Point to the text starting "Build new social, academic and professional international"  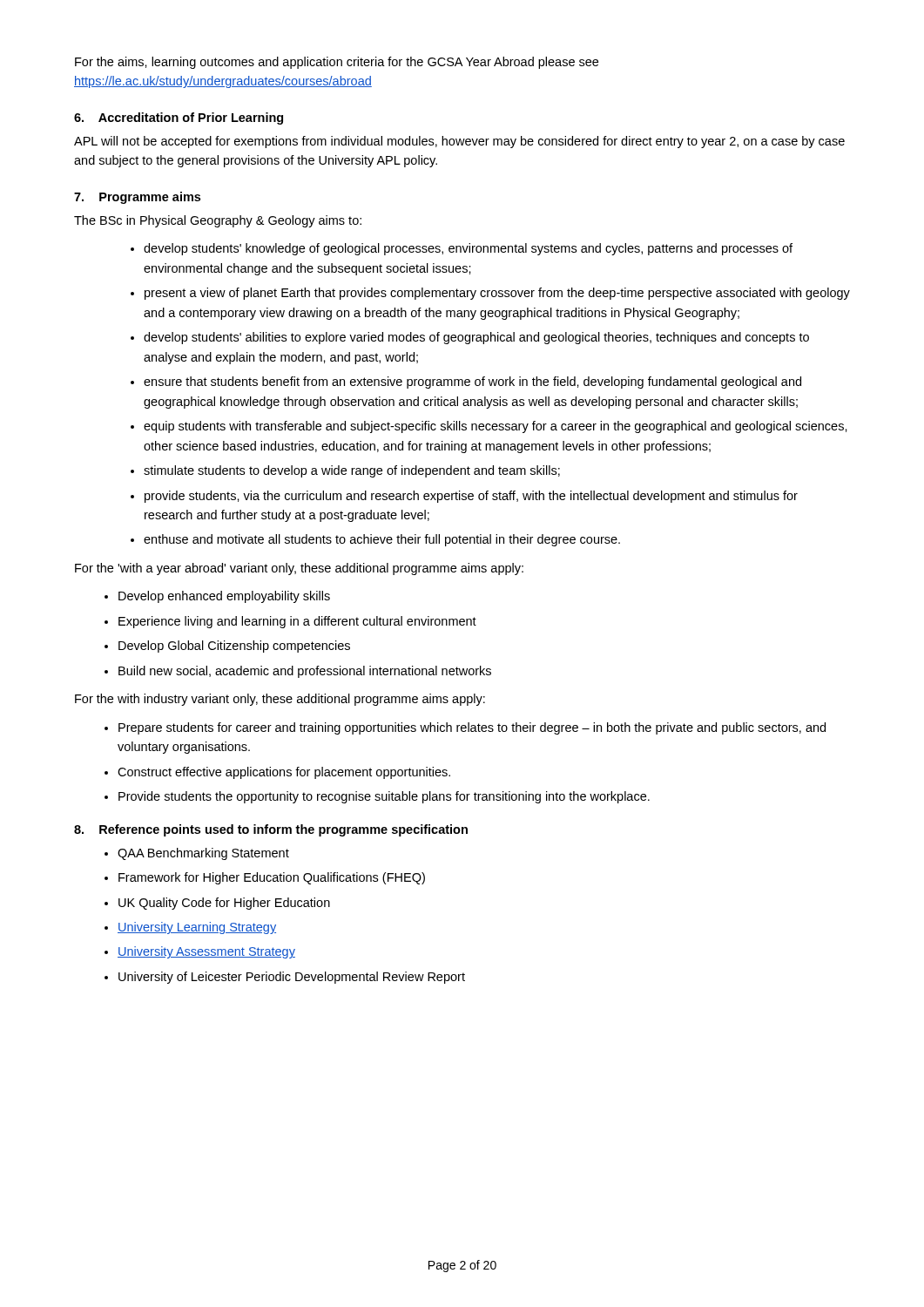pyautogui.click(x=305, y=671)
